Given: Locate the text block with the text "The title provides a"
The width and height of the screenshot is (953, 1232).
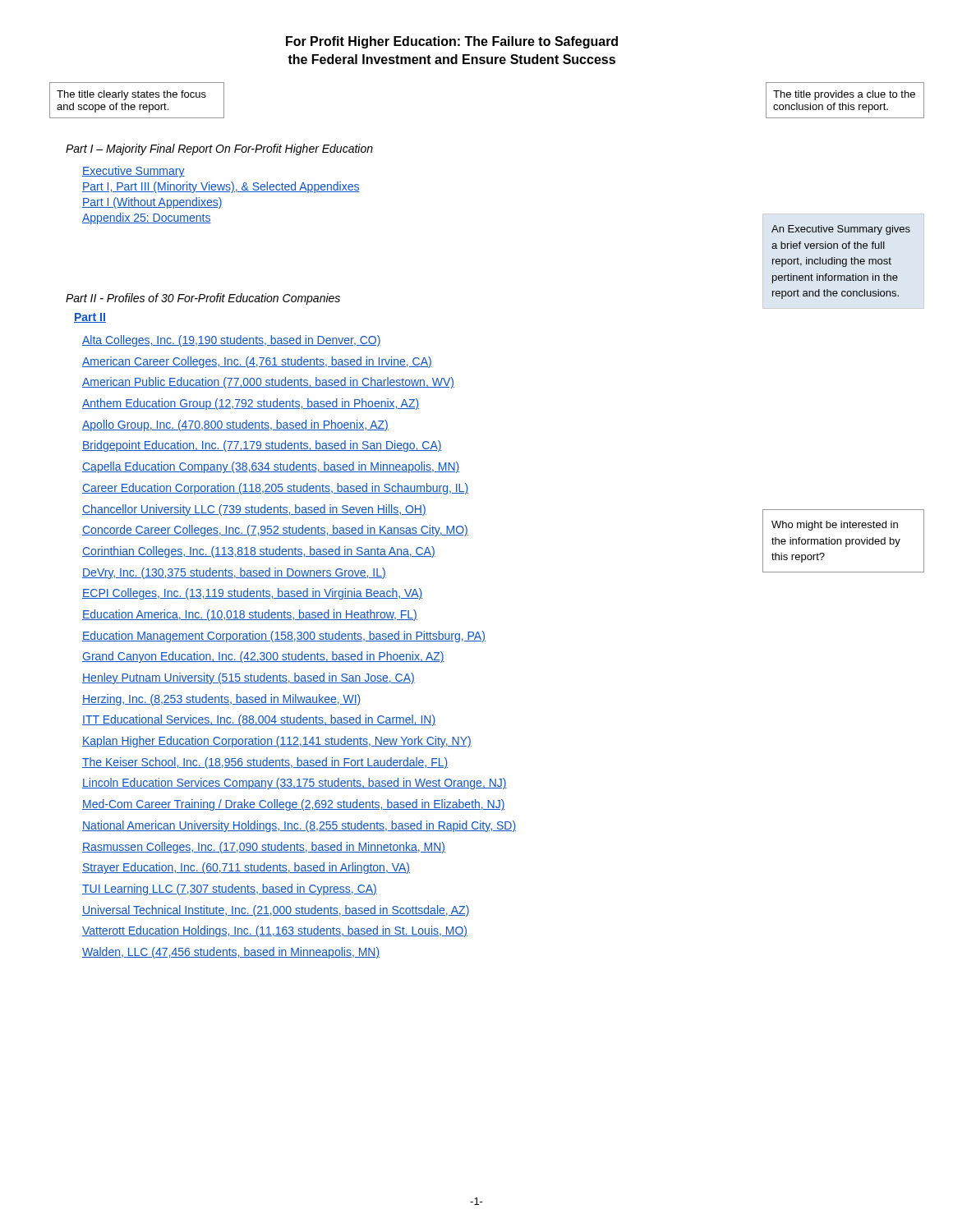Looking at the screenshot, I should click(844, 100).
